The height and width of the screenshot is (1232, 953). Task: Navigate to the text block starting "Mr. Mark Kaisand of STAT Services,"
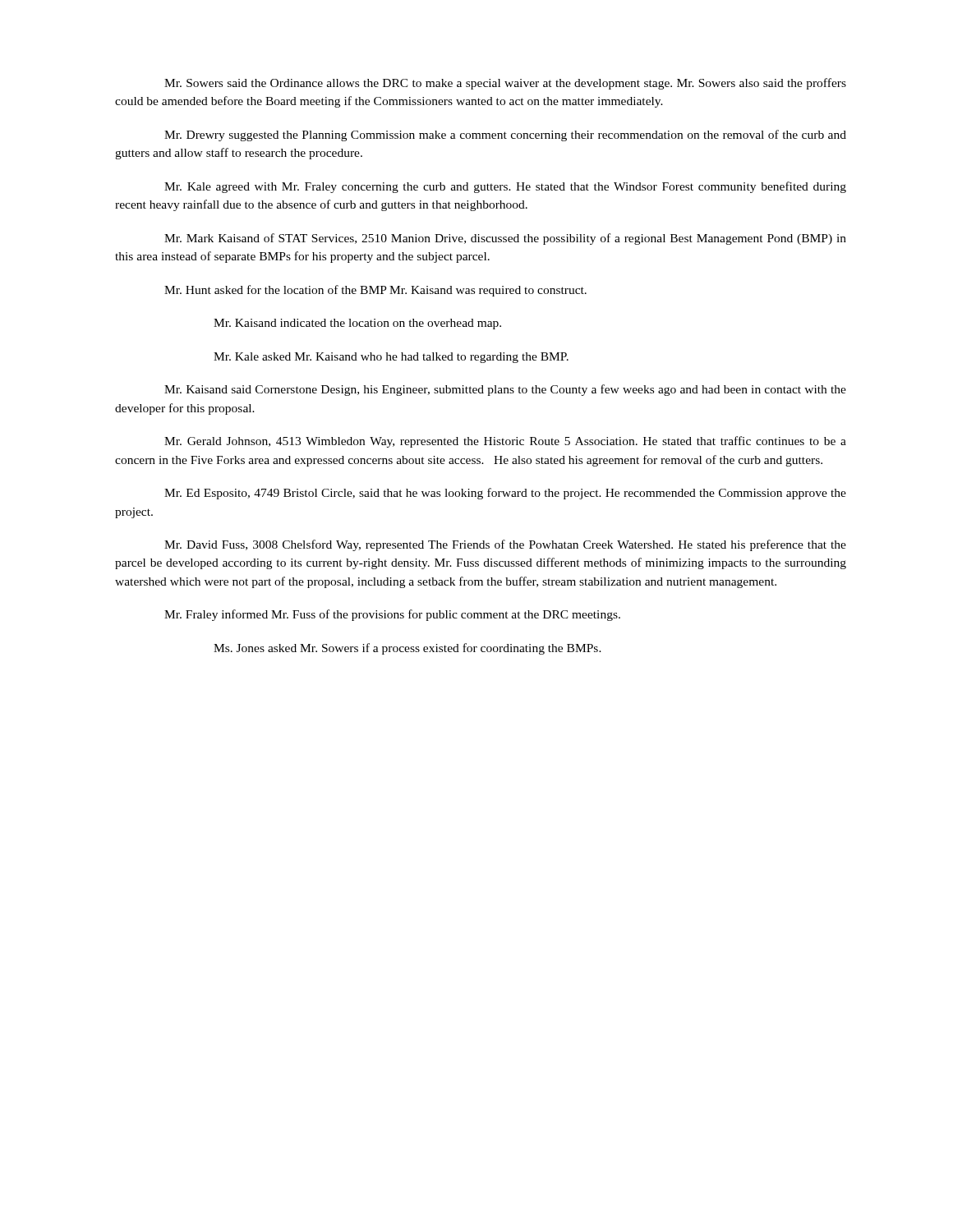[481, 247]
